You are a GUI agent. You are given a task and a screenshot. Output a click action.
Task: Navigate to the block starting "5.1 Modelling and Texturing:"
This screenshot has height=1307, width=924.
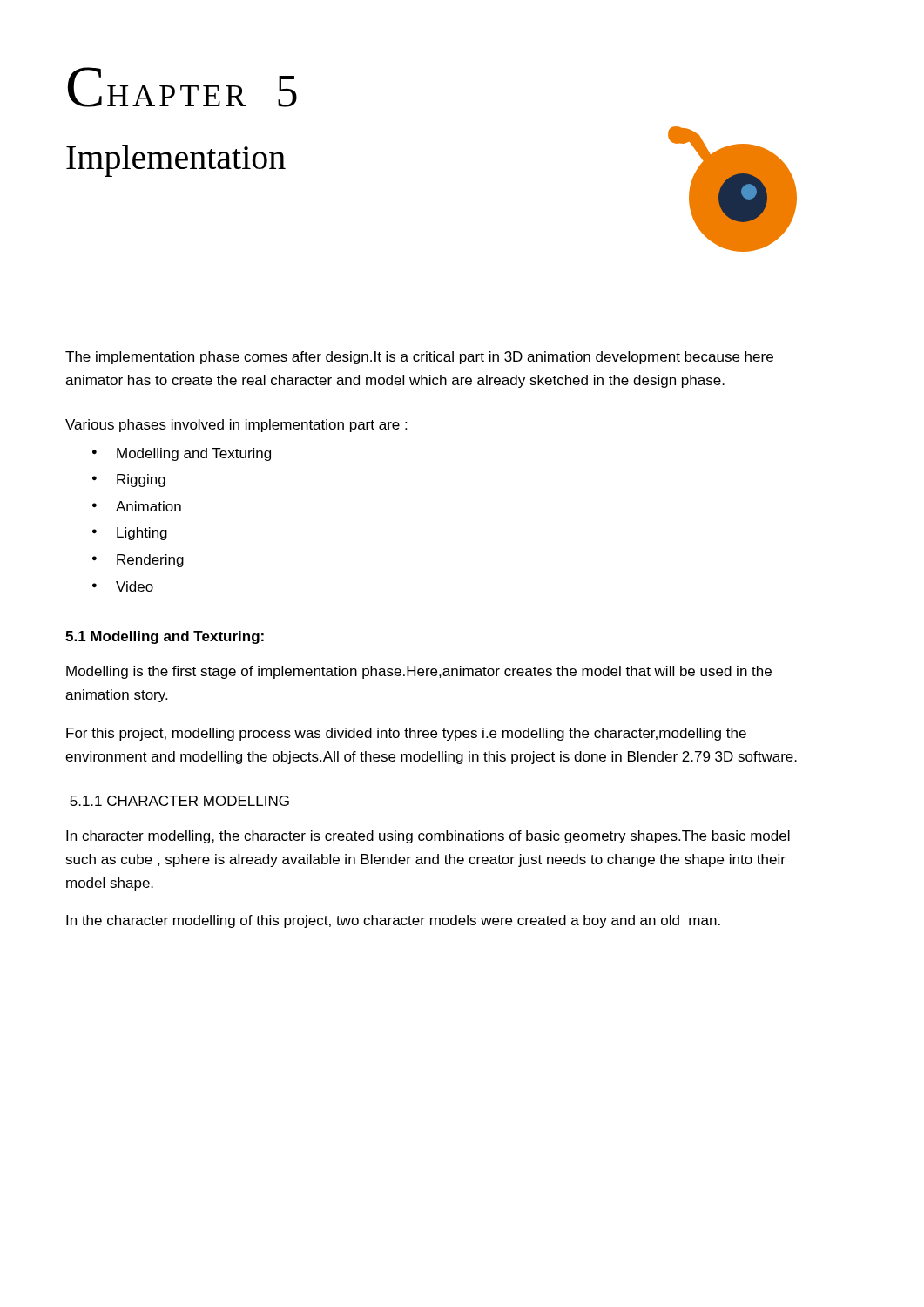[165, 637]
